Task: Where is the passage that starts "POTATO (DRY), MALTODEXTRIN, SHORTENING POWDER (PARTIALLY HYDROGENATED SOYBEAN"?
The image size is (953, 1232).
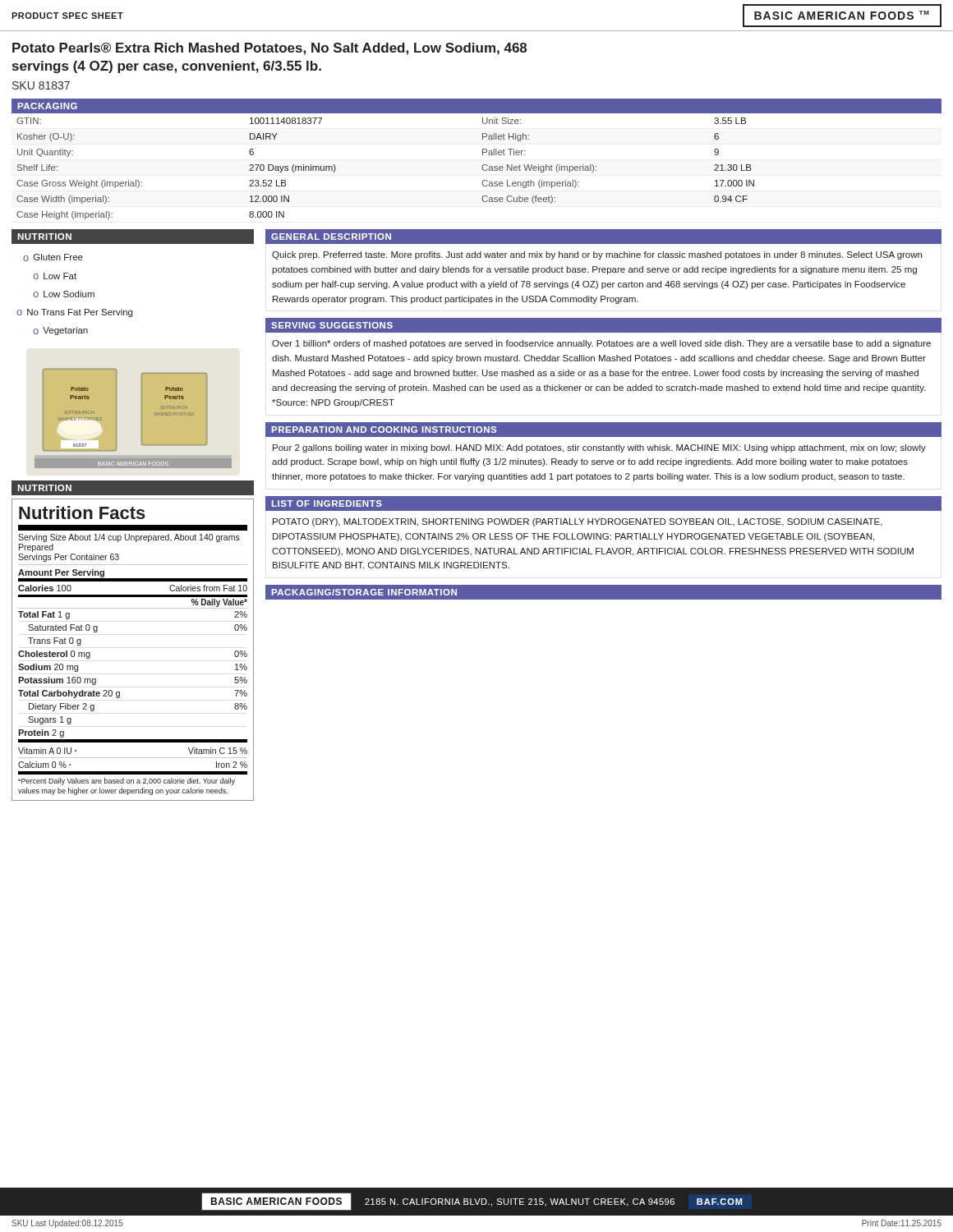Action: [593, 543]
